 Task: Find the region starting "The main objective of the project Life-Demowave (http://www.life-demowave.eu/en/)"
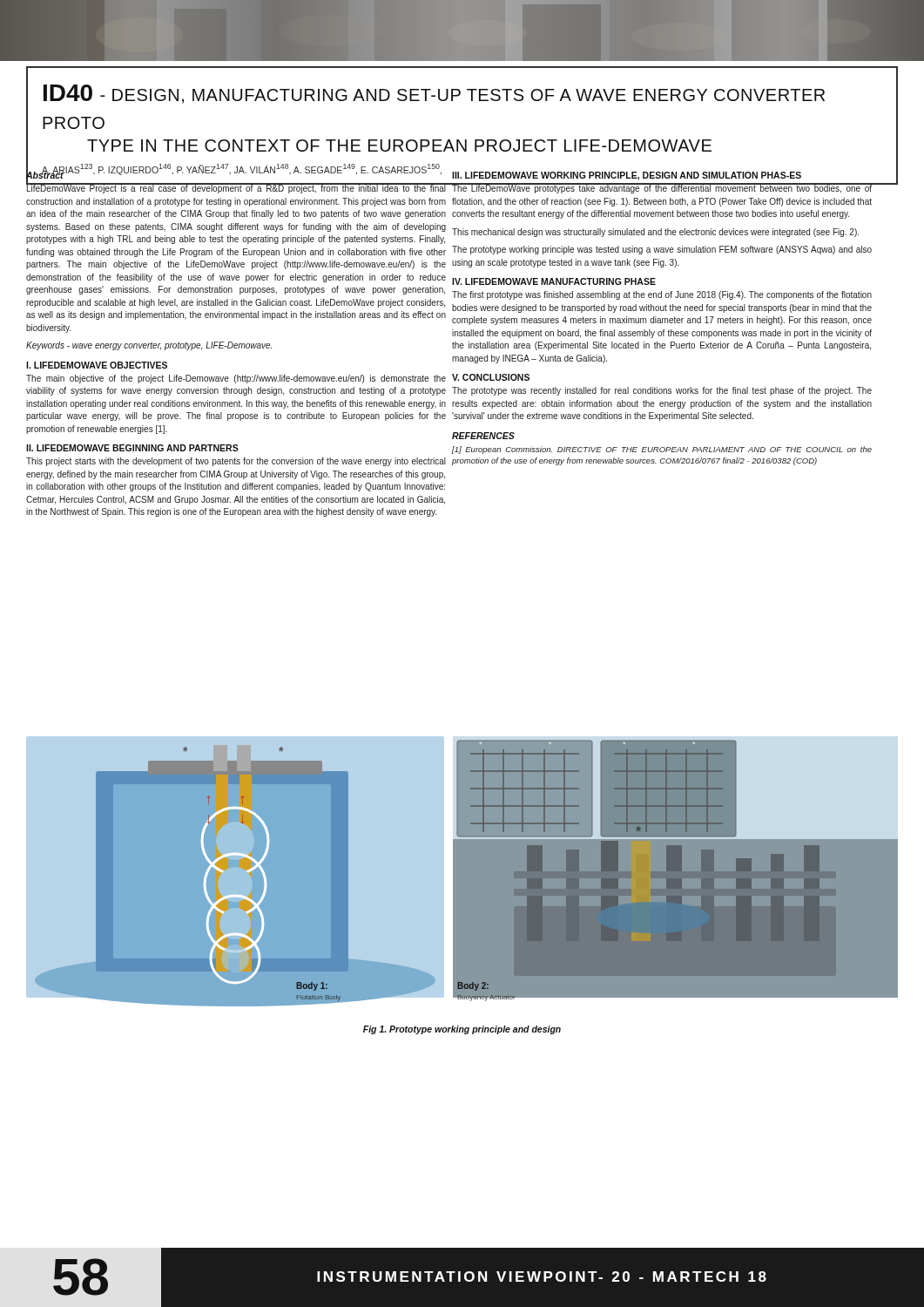click(236, 404)
